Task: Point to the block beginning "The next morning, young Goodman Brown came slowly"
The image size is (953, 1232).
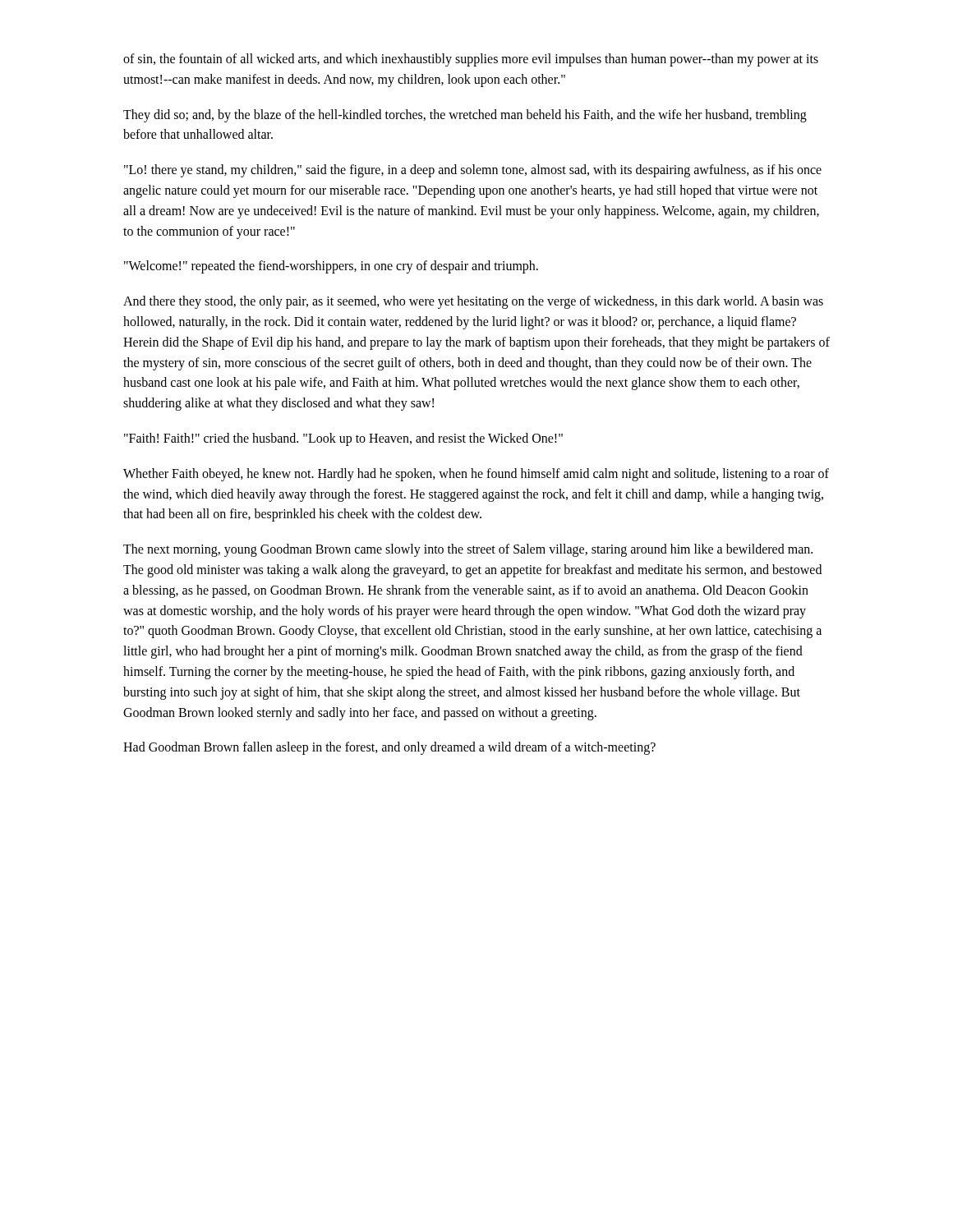Action: point(473,631)
